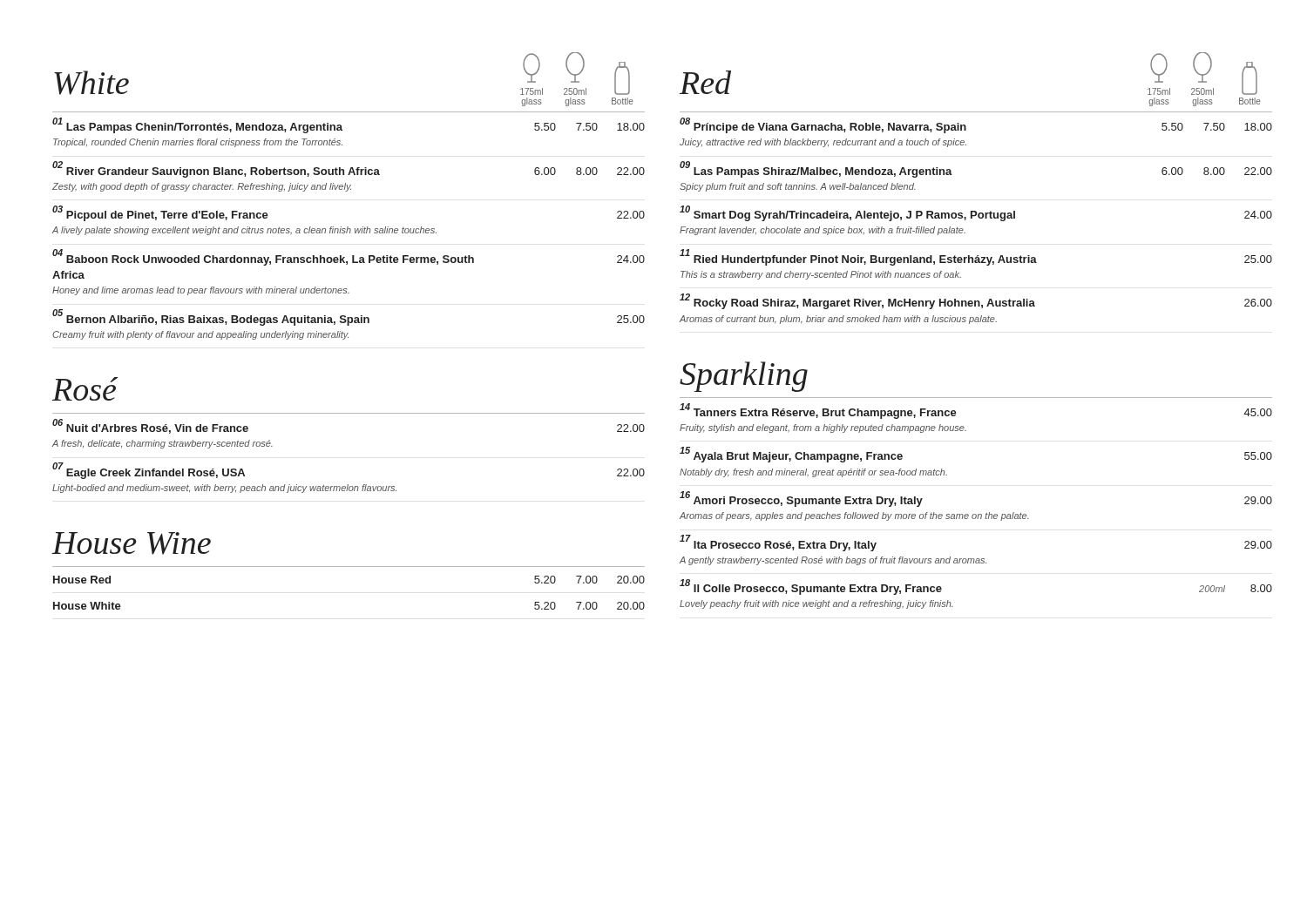1307x924 pixels.
Task: Locate the passage starting "11 Ried Hundertpfunder Pinot Noir, Burgenland, Esterházy,"
Action: pos(976,265)
